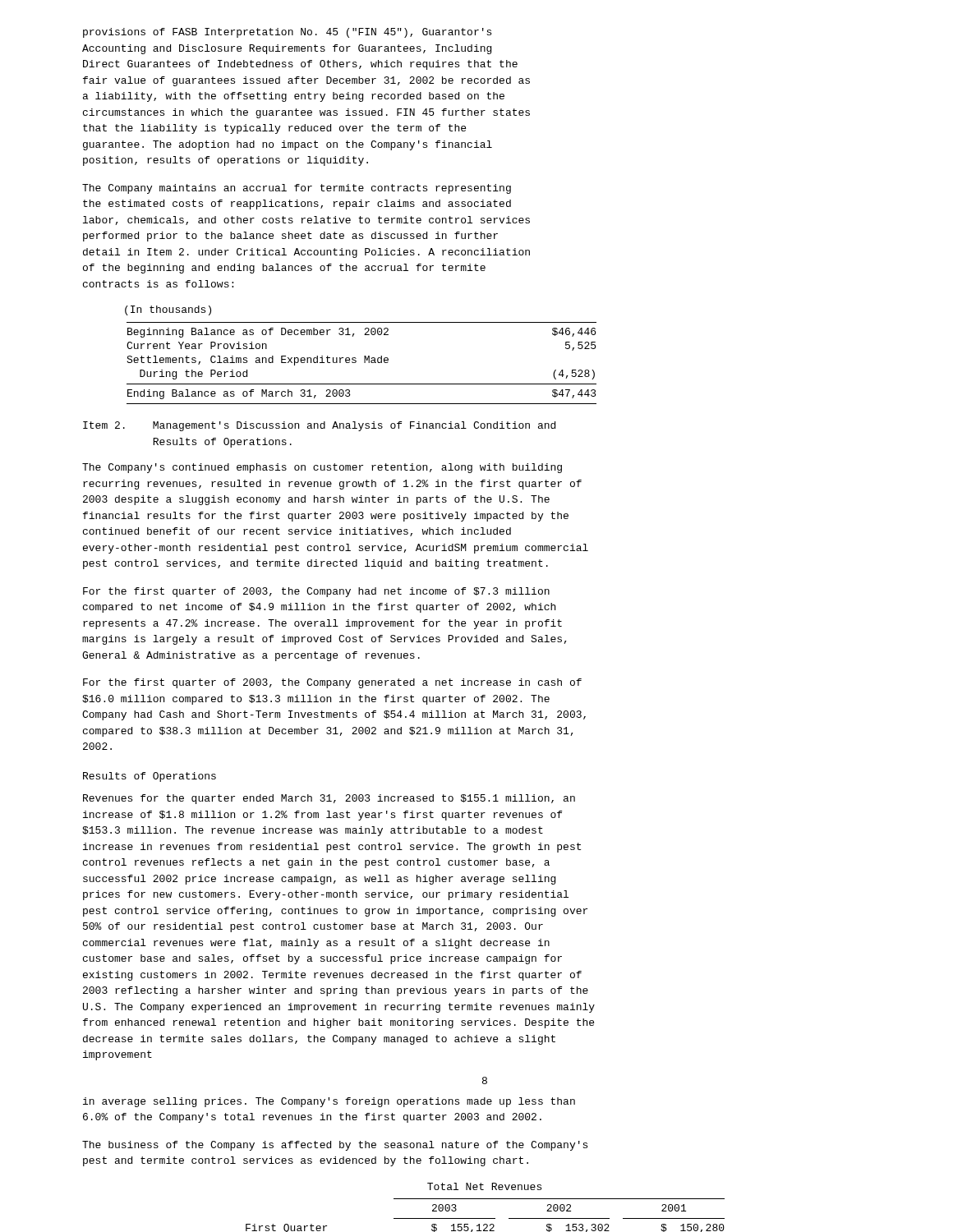Click on the element starting "The business of the Company is affected"
The image size is (953, 1232).
coord(335,1153)
